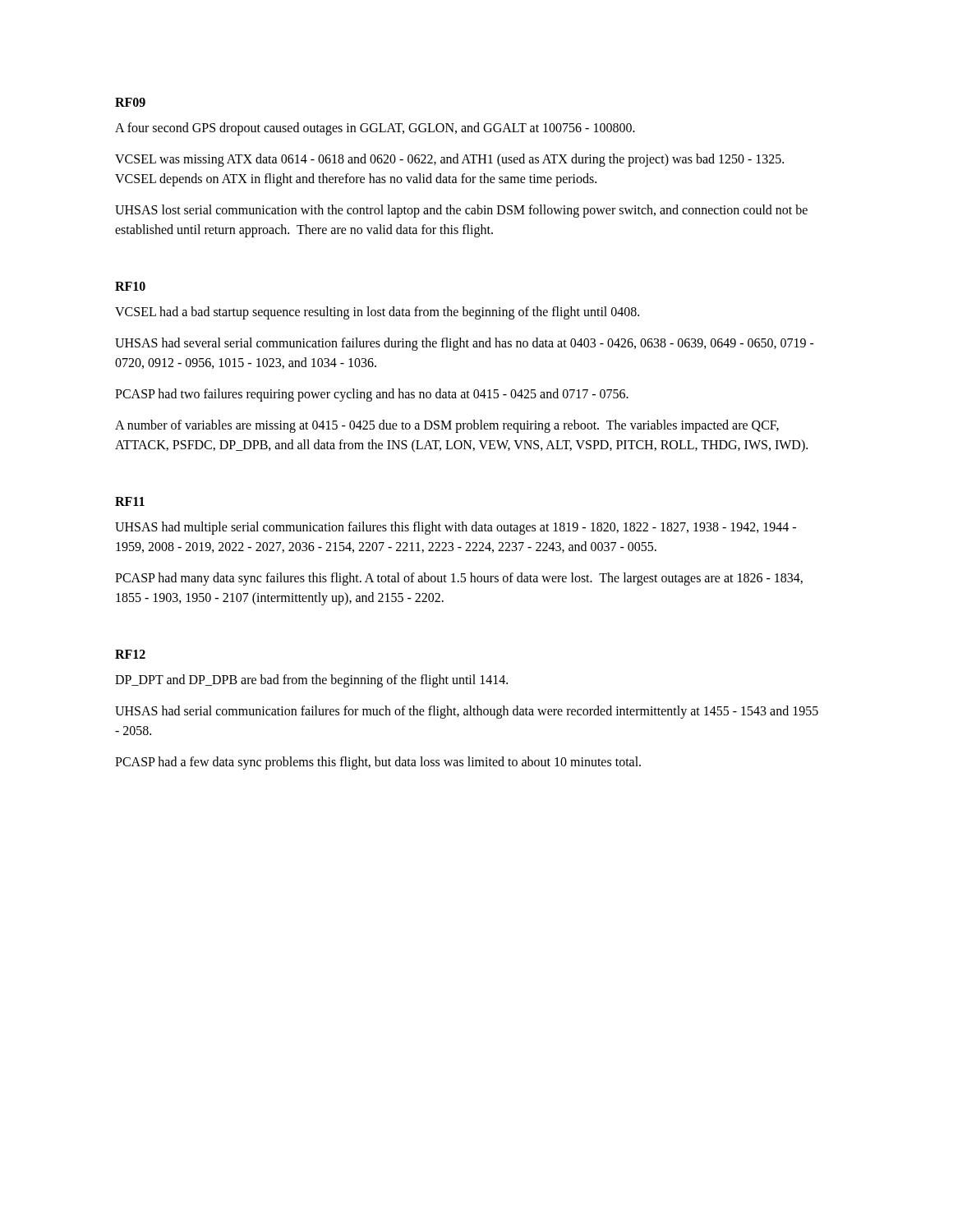Where is the passage that starts "A four second GPS dropout caused outages"?

click(375, 128)
